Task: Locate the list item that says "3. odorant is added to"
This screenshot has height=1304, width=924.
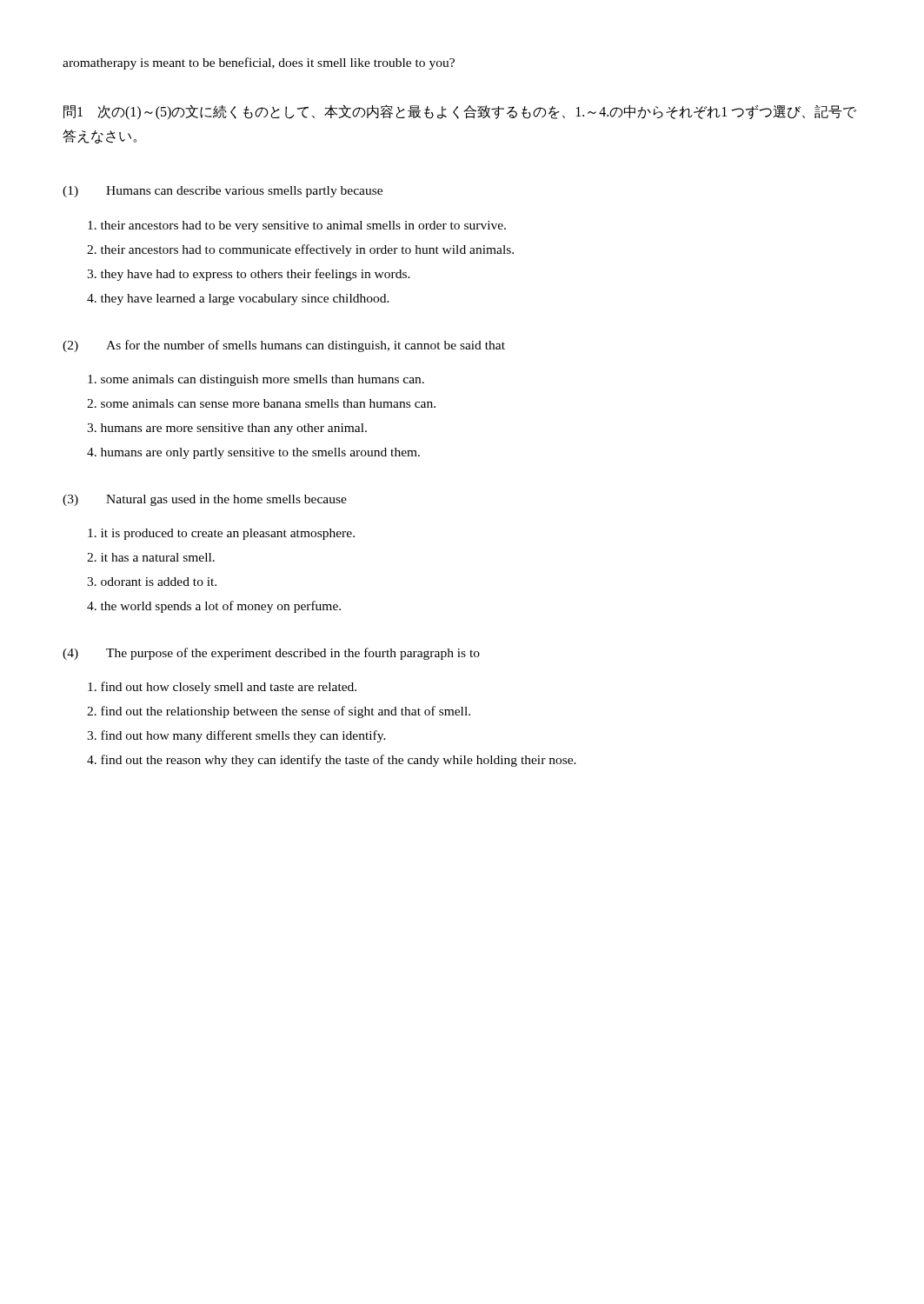Action: tap(152, 581)
